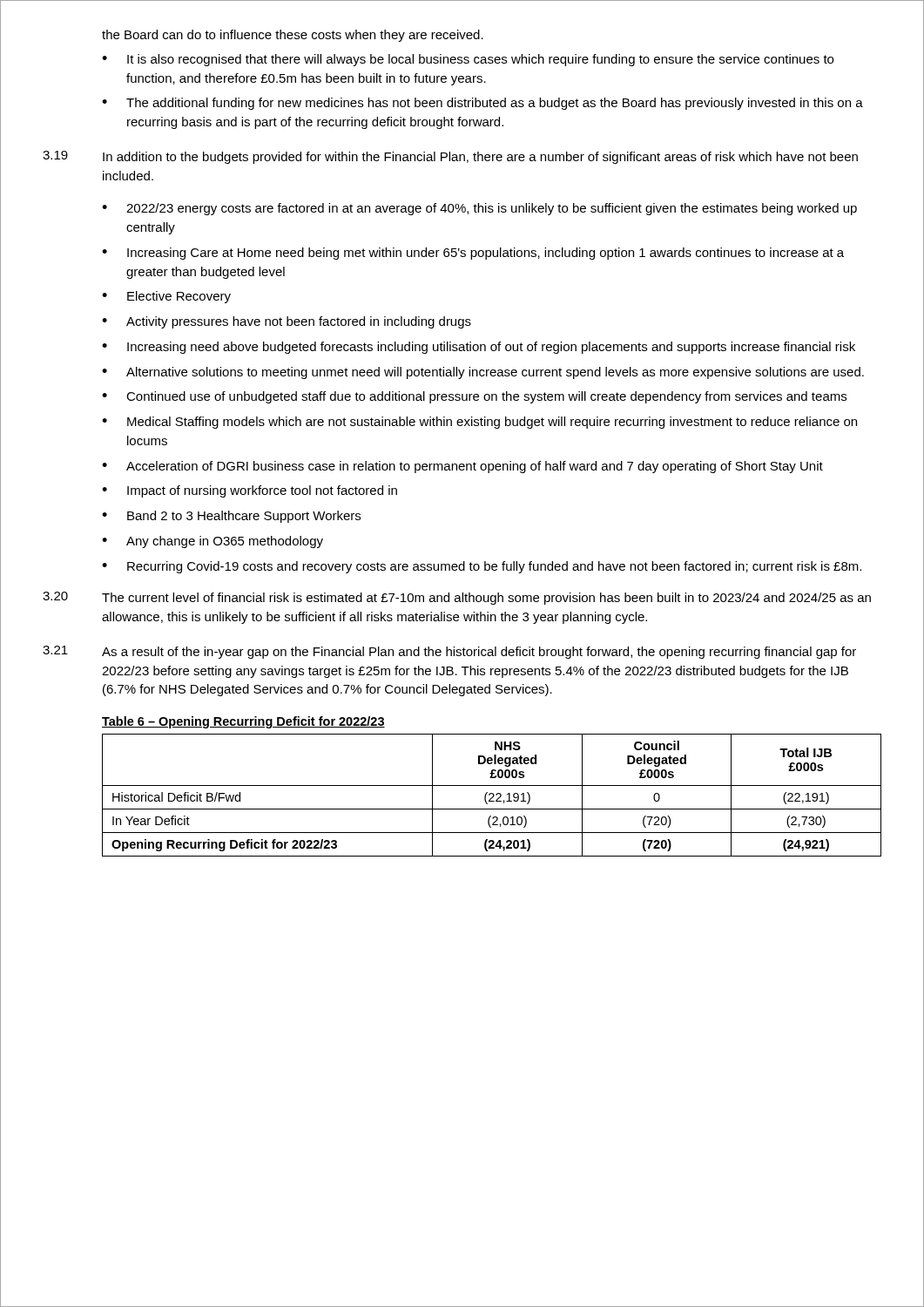Click the passage that begins "• Any change in O365"
This screenshot has width=924, height=1307.
coord(212,542)
